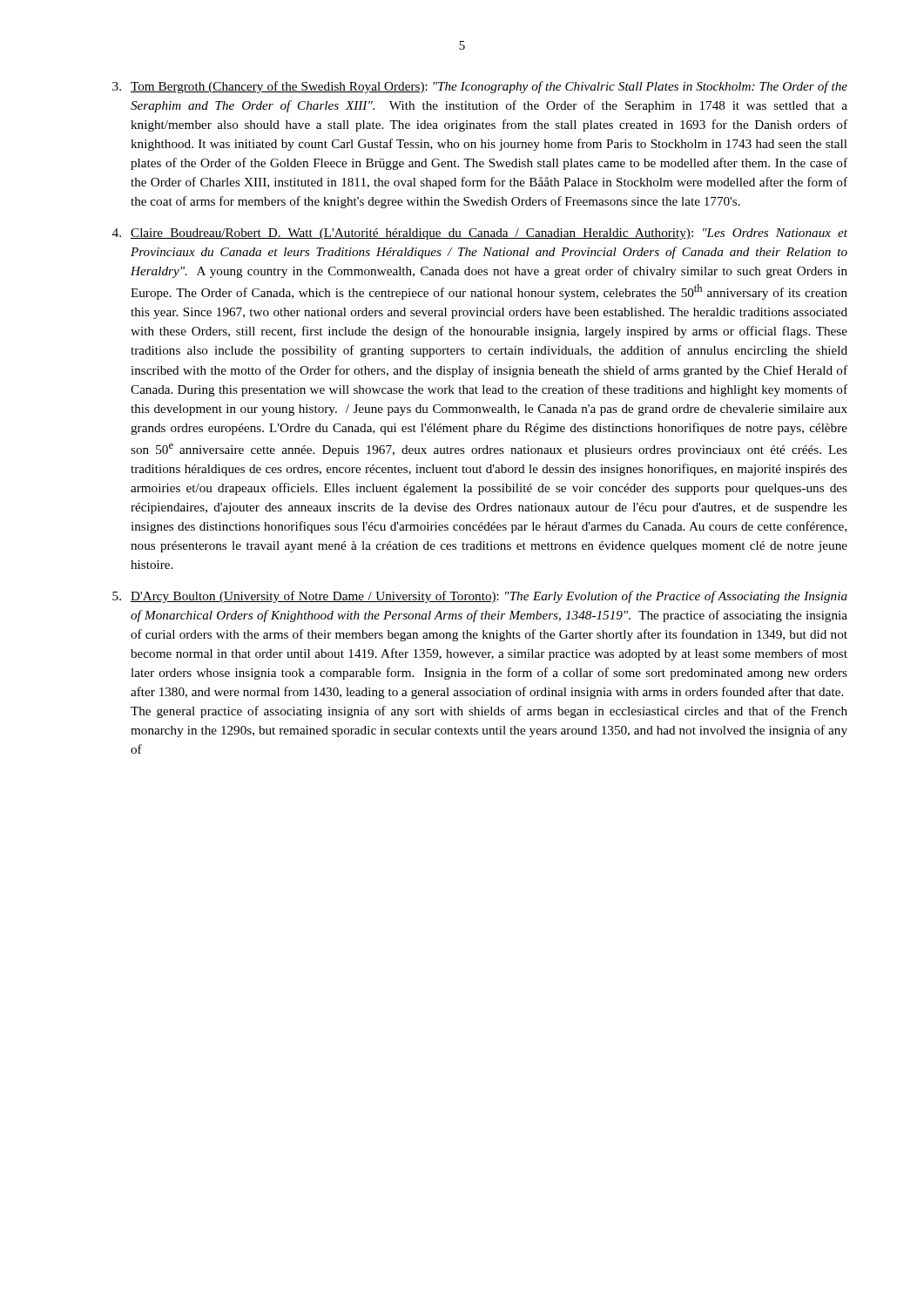Find the region starting "5. D'Arcy Boulton (University of Notre Dame /"

click(471, 673)
